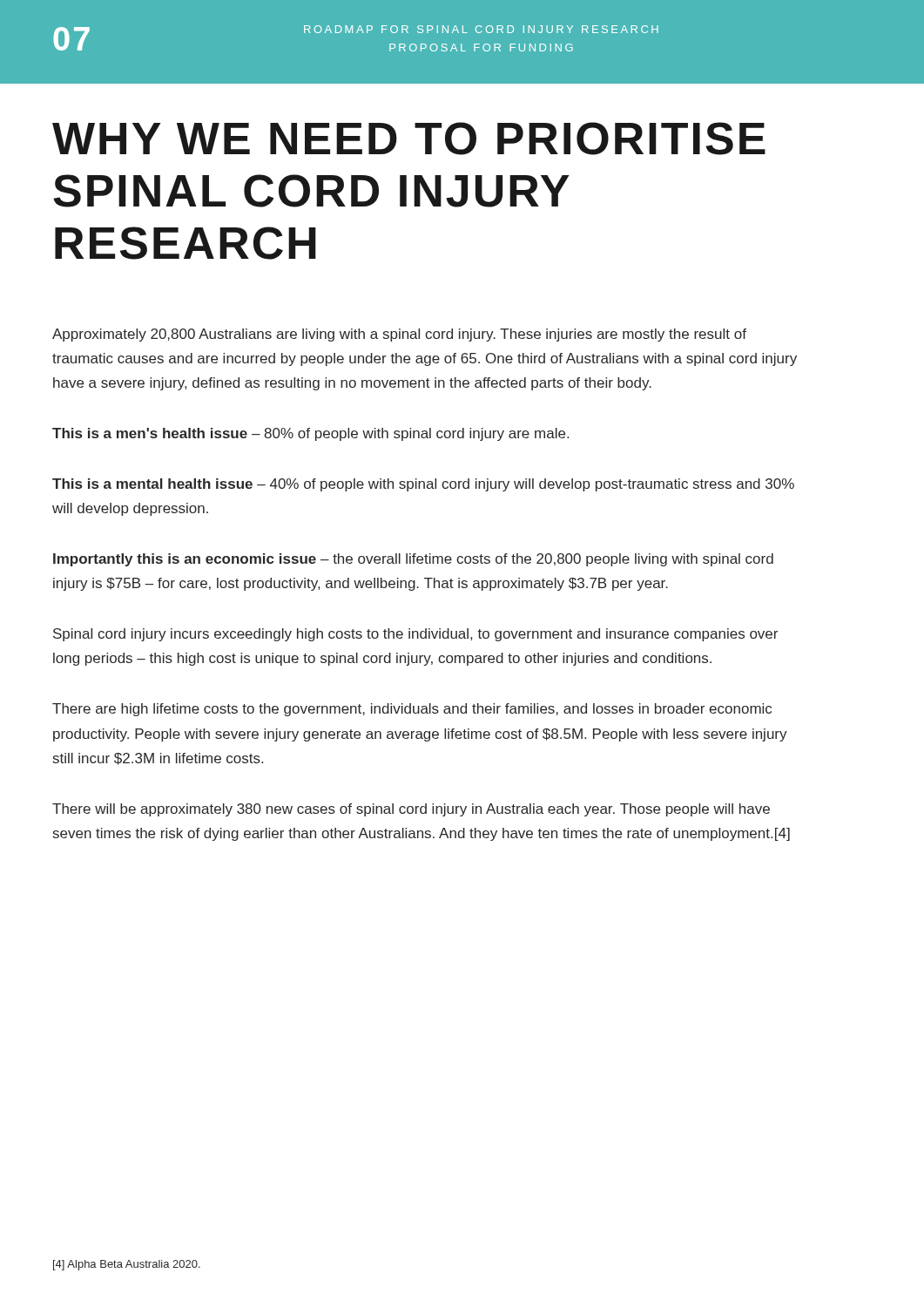924x1307 pixels.
Task: Point to the text block starting "There are high lifetime"
Action: (x=420, y=734)
